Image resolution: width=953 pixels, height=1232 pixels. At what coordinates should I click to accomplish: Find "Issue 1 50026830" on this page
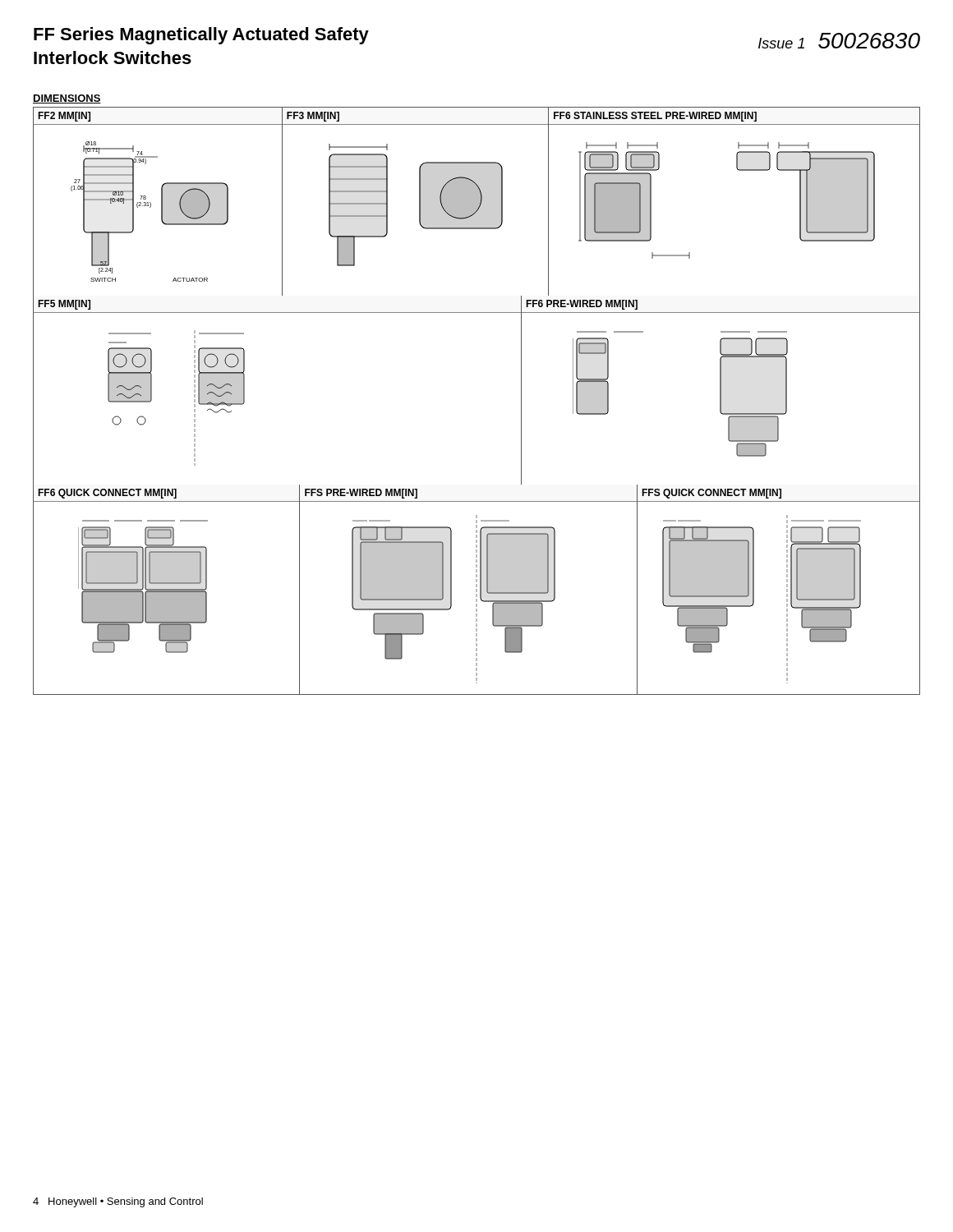coord(839,41)
